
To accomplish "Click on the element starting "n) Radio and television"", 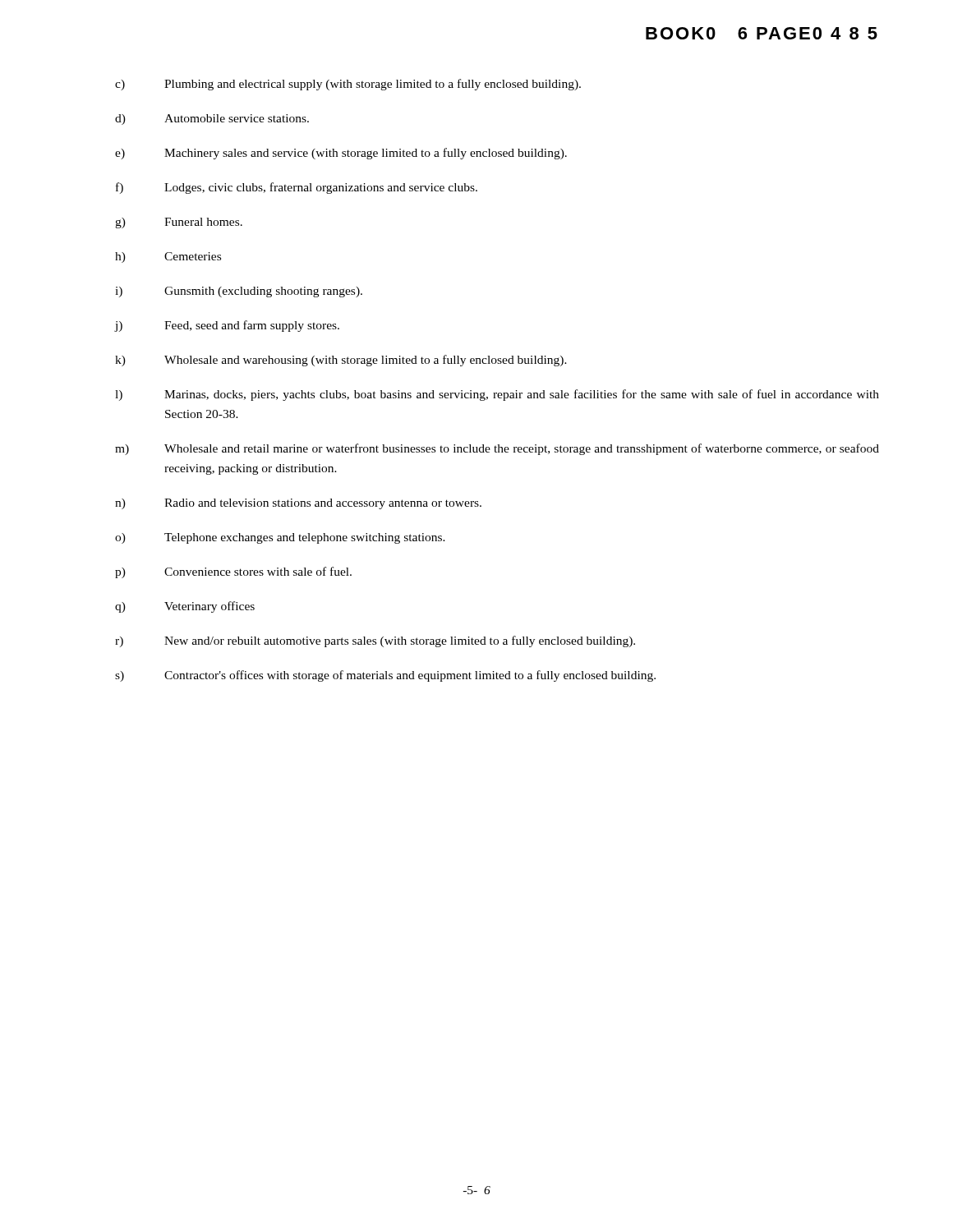I will click(298, 504).
